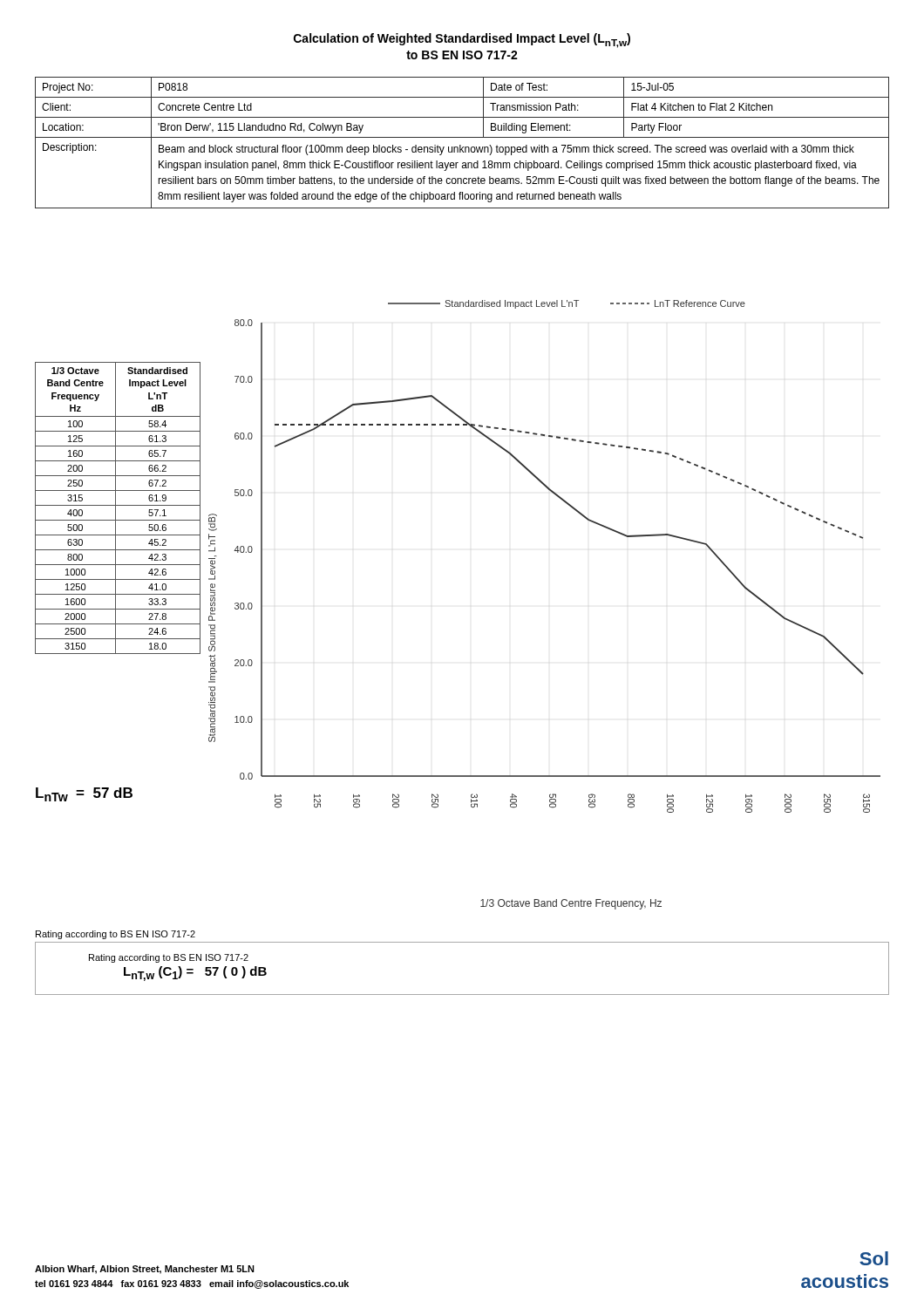924x1308 pixels.
Task: Find the text starting "LnTw = 57 dB"
Action: tap(84, 795)
